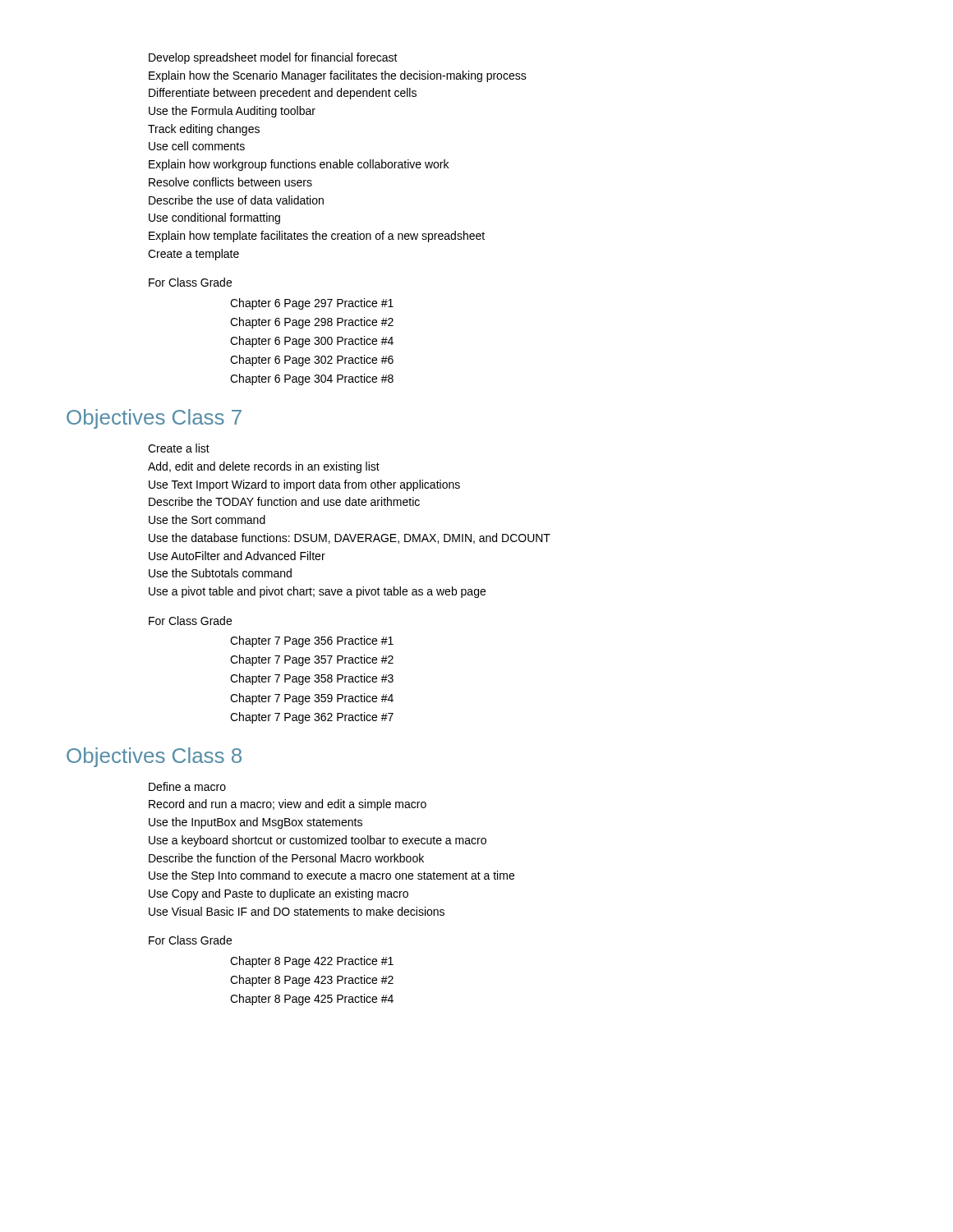953x1232 pixels.
Task: Point to the block starting "Use the Formula Auditing toolbar"
Action: pyautogui.click(x=232, y=111)
